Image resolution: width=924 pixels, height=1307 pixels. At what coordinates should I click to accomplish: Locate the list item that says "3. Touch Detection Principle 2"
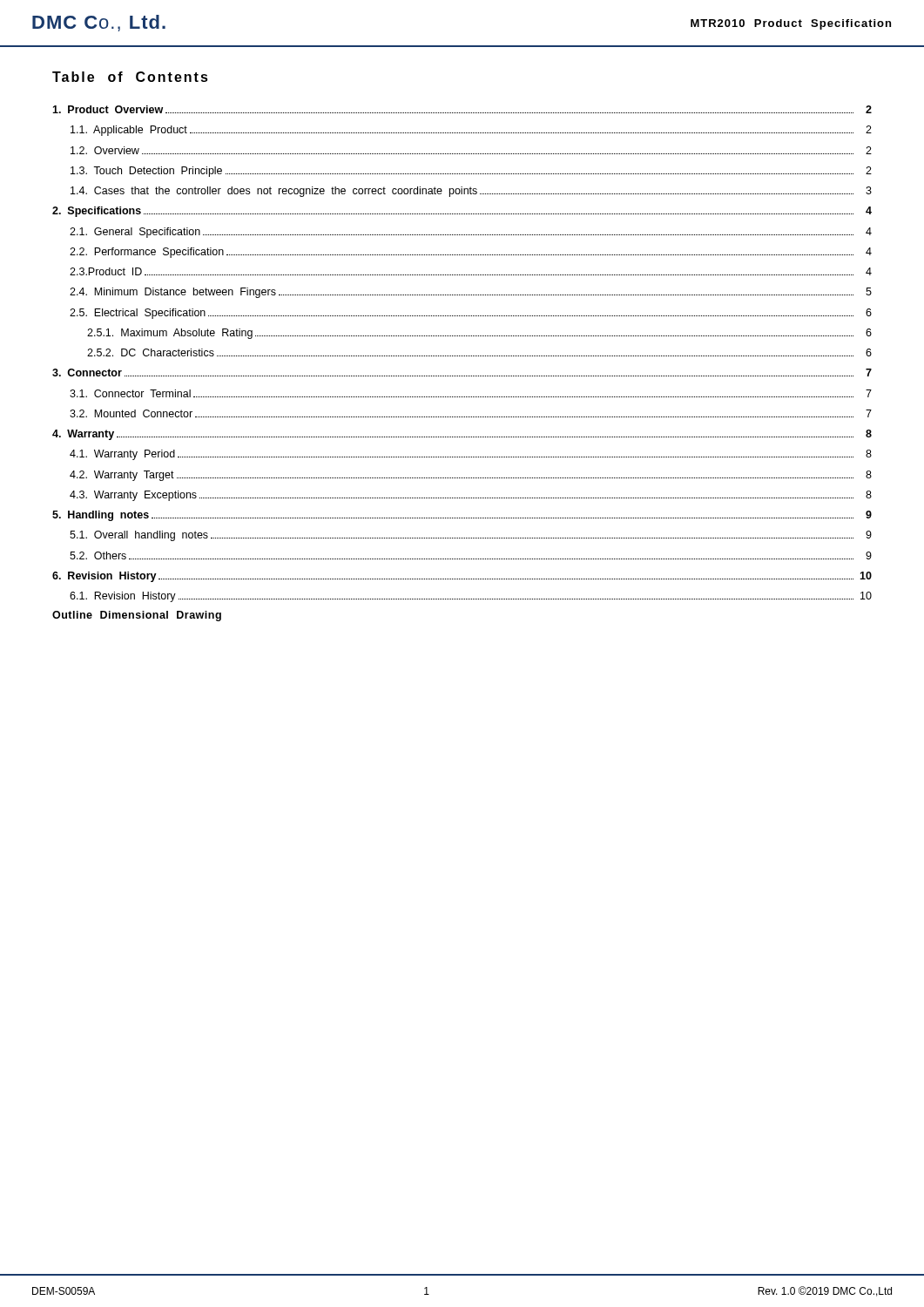[471, 171]
